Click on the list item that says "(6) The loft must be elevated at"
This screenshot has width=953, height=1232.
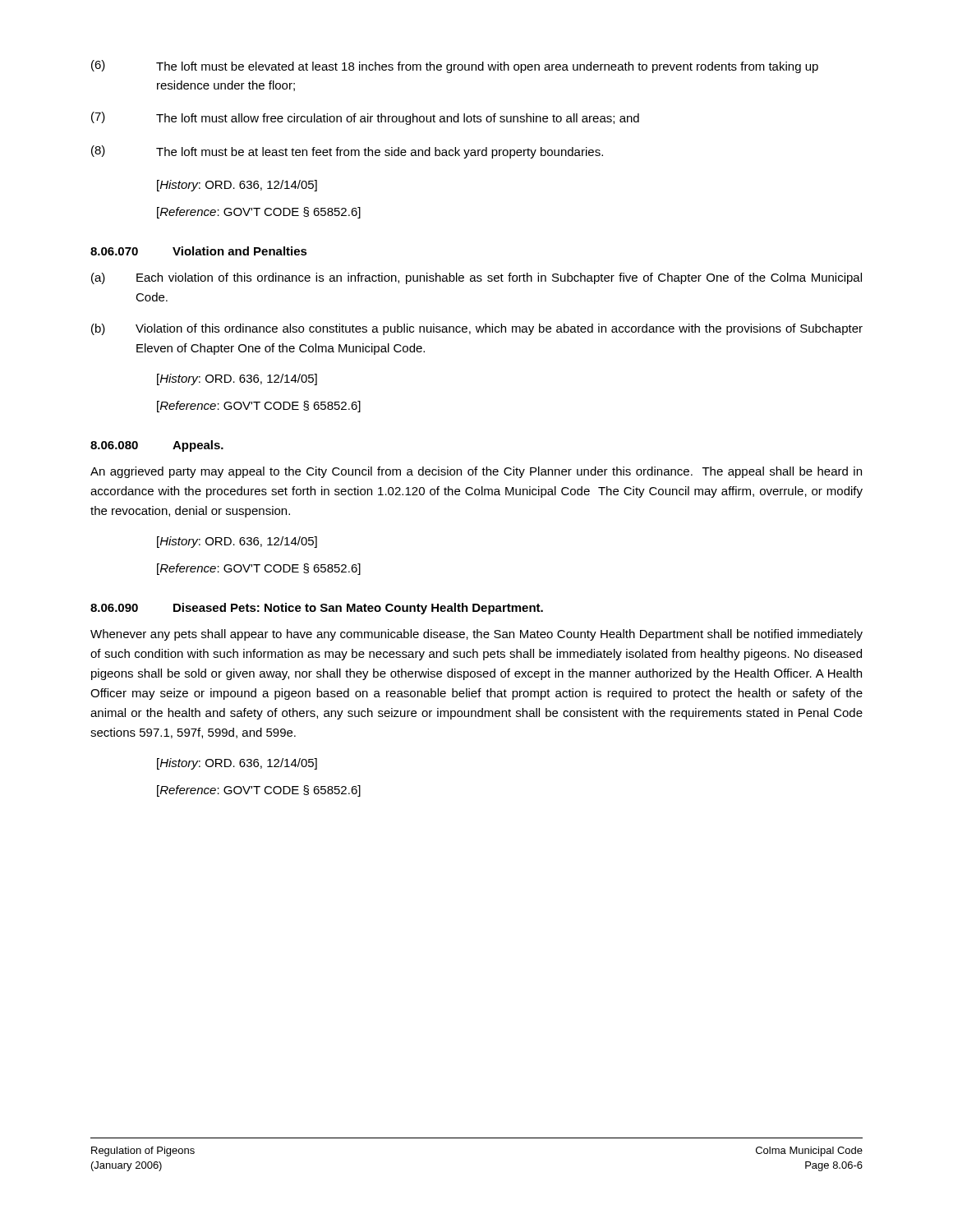click(476, 76)
